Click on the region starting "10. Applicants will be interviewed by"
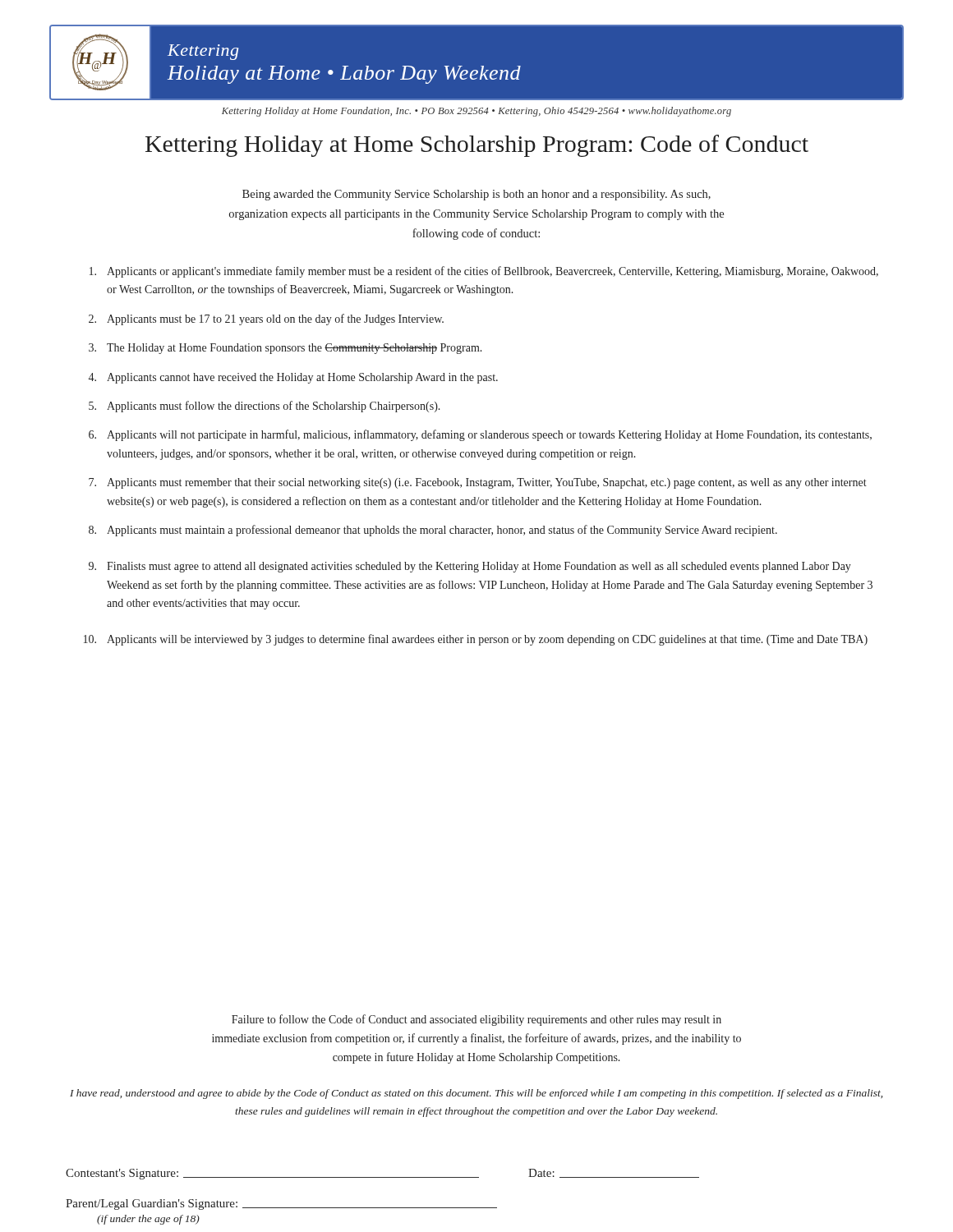The width and height of the screenshot is (953, 1232). click(x=476, y=640)
